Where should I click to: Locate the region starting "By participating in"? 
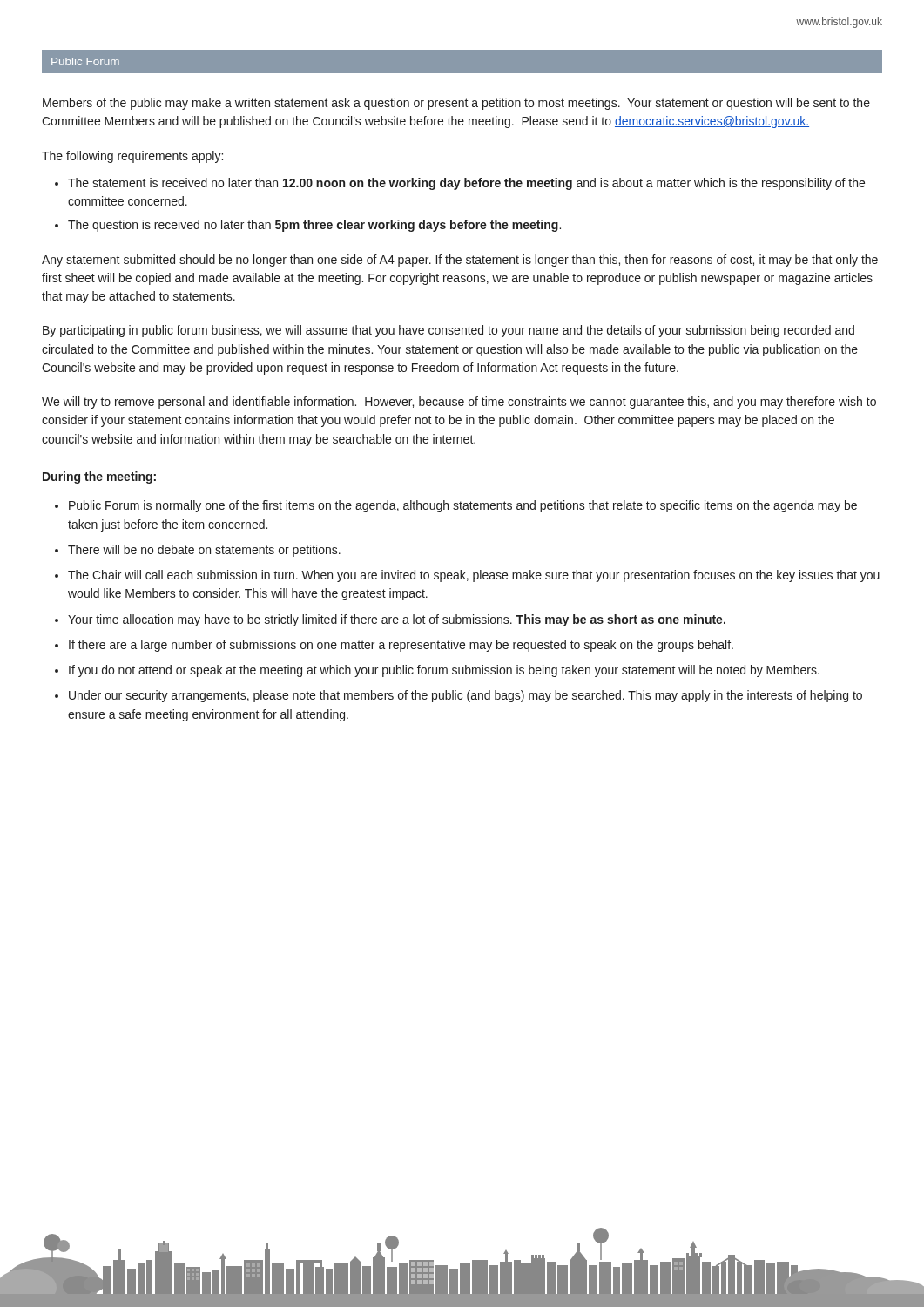pos(450,349)
